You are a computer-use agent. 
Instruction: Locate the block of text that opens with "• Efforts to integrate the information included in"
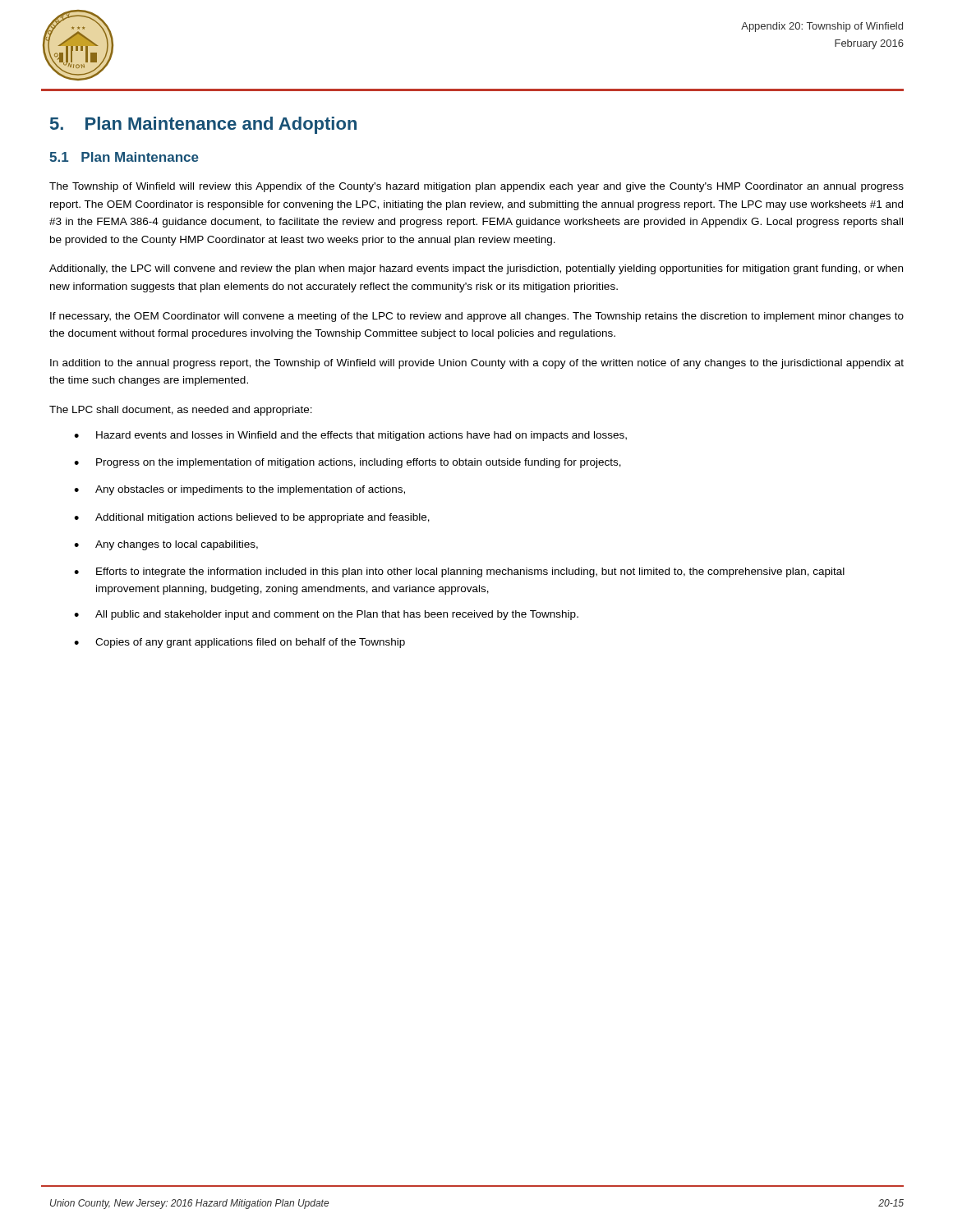click(489, 581)
